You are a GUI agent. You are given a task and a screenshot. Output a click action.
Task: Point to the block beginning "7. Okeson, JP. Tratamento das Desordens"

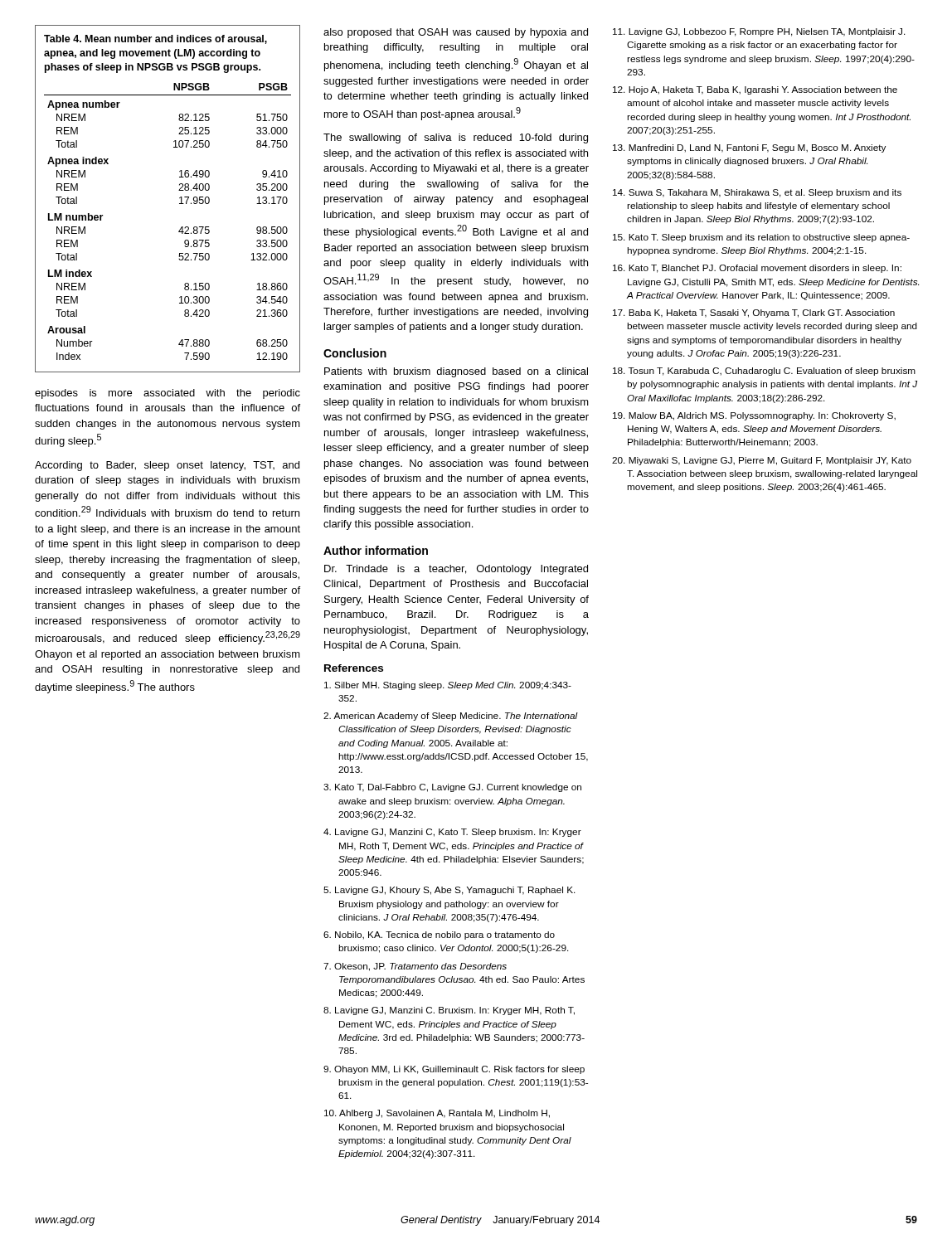454,979
